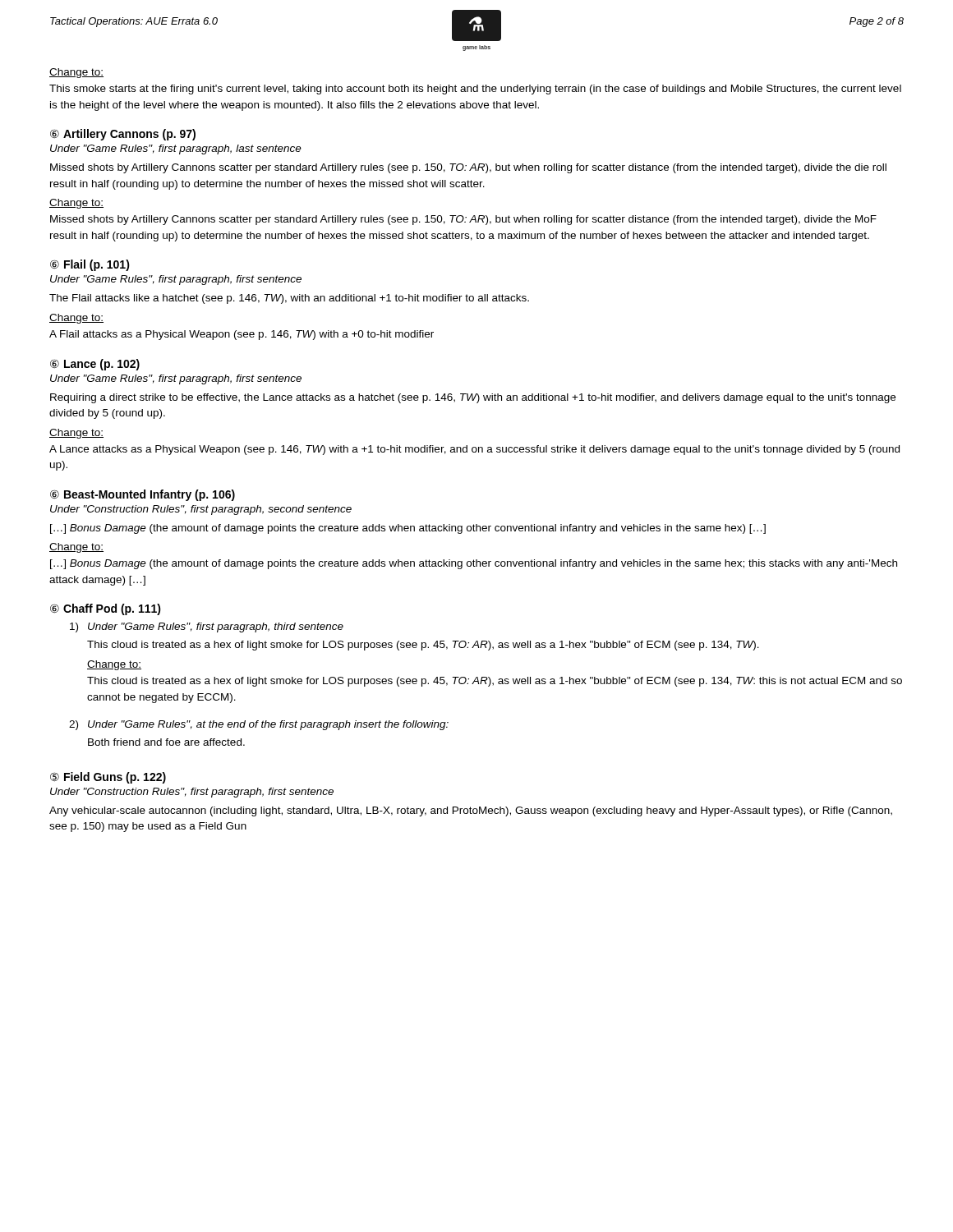Point to the block beginning "A Flail attacks as"
The width and height of the screenshot is (953, 1232).
[242, 335]
